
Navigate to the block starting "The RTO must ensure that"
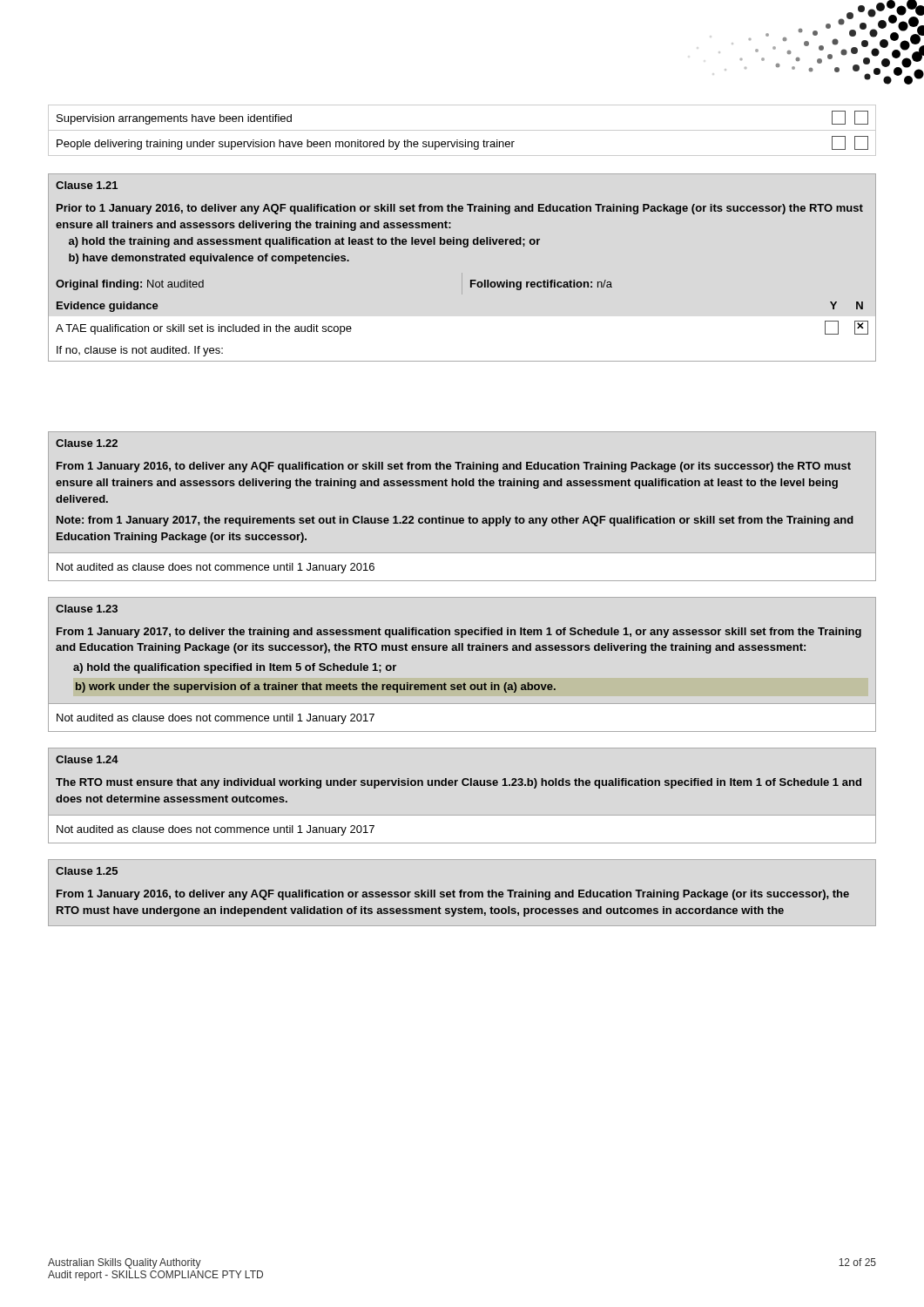[462, 791]
